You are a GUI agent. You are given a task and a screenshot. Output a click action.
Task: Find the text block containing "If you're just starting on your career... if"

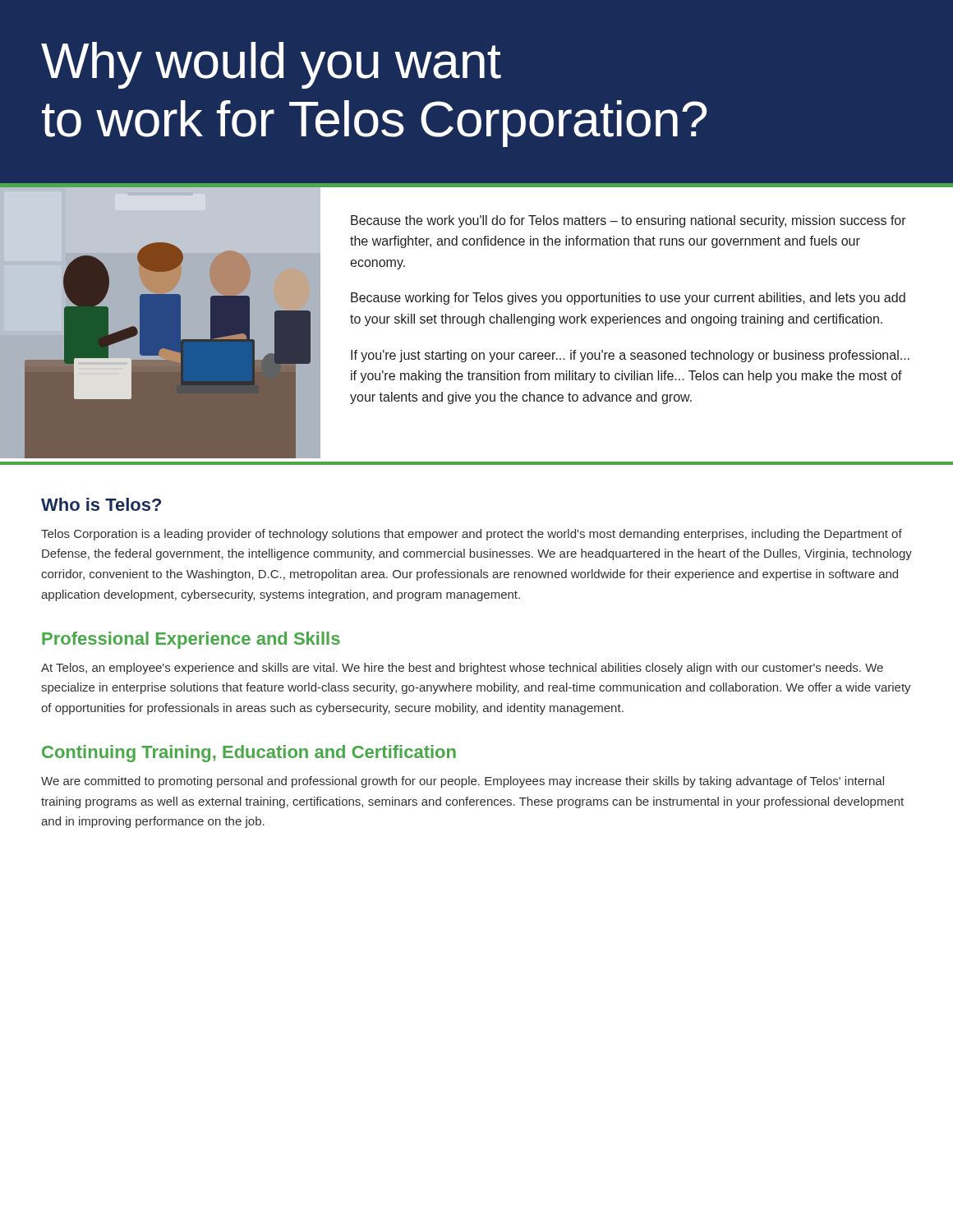(x=630, y=376)
